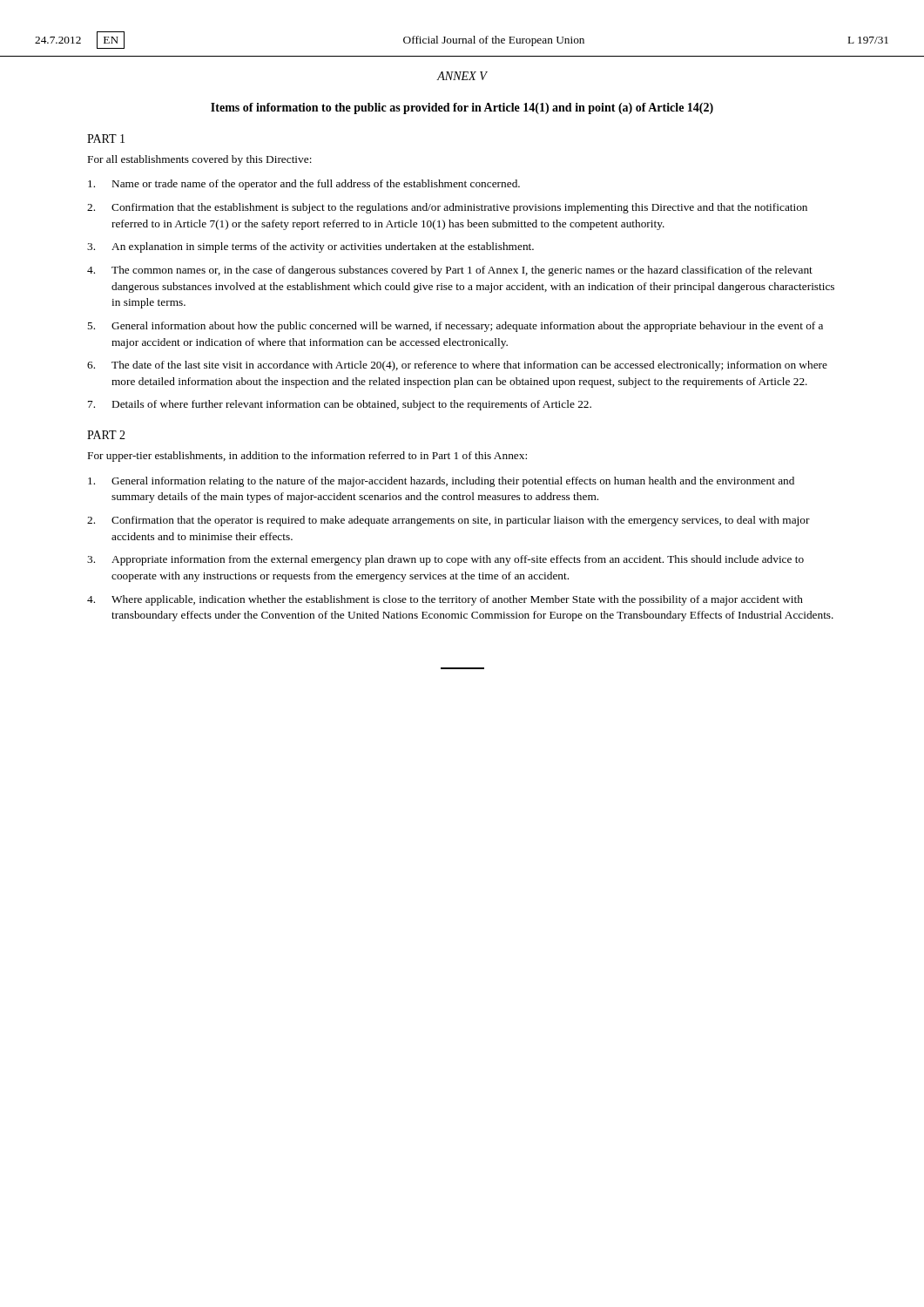Navigate to the region starting "General information relating"
Screen dimensions: 1307x924
tap(462, 489)
